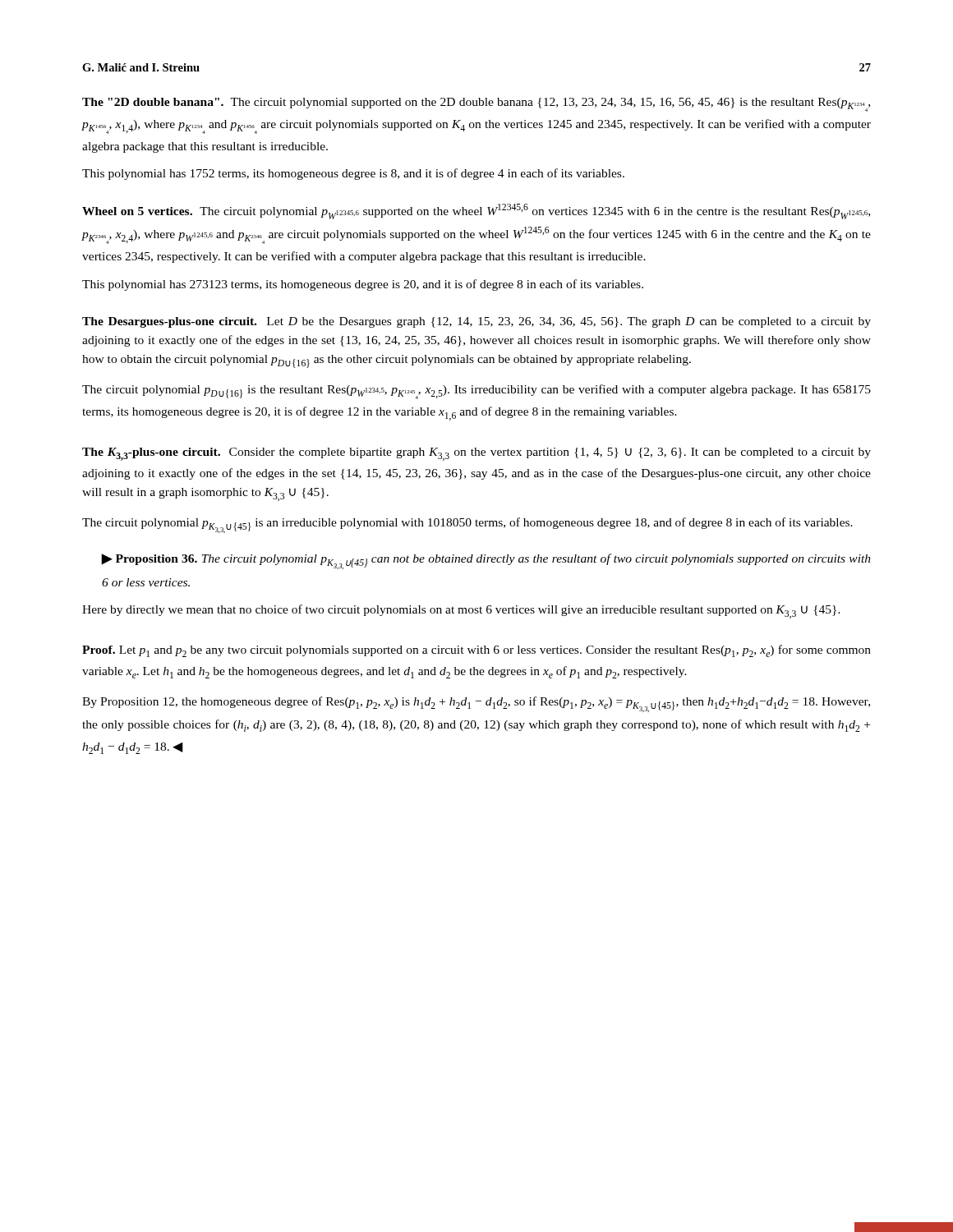
Task: Find the block on this page that starts "This polynomial has 1752 terms, its"
Action: pyautogui.click(x=476, y=173)
